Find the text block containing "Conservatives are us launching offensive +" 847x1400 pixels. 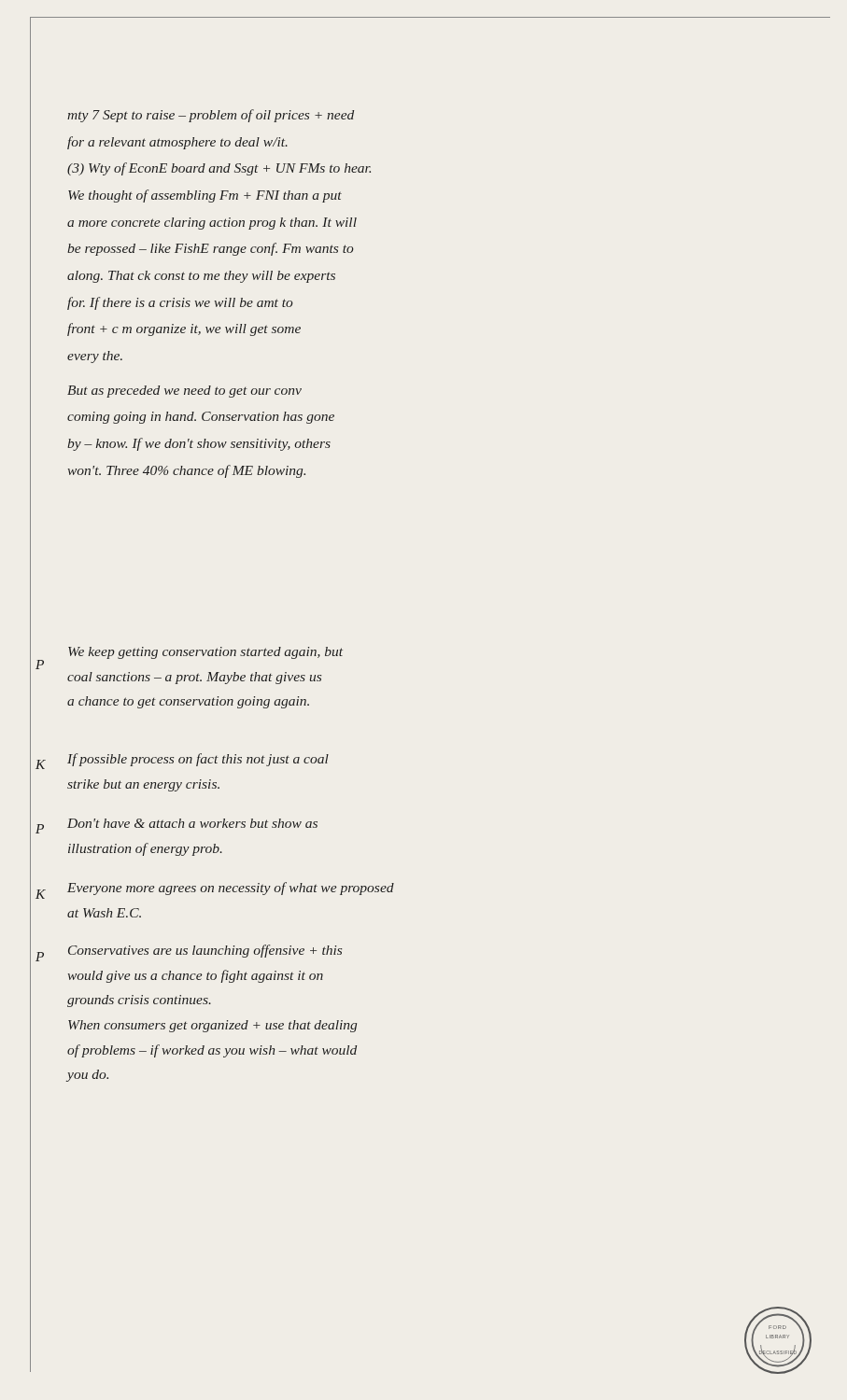coord(205,951)
